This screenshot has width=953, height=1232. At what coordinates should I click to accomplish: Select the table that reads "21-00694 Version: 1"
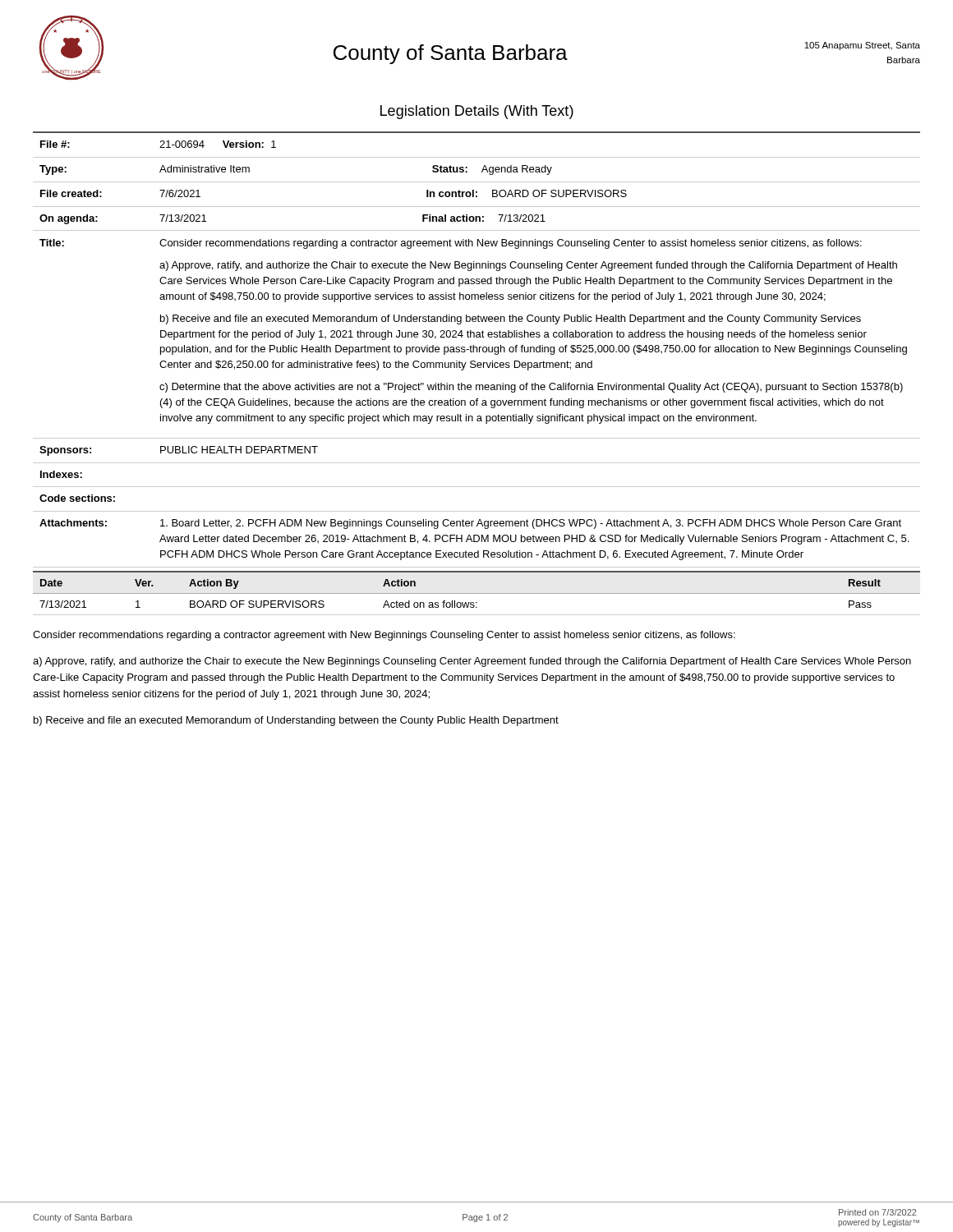point(476,349)
